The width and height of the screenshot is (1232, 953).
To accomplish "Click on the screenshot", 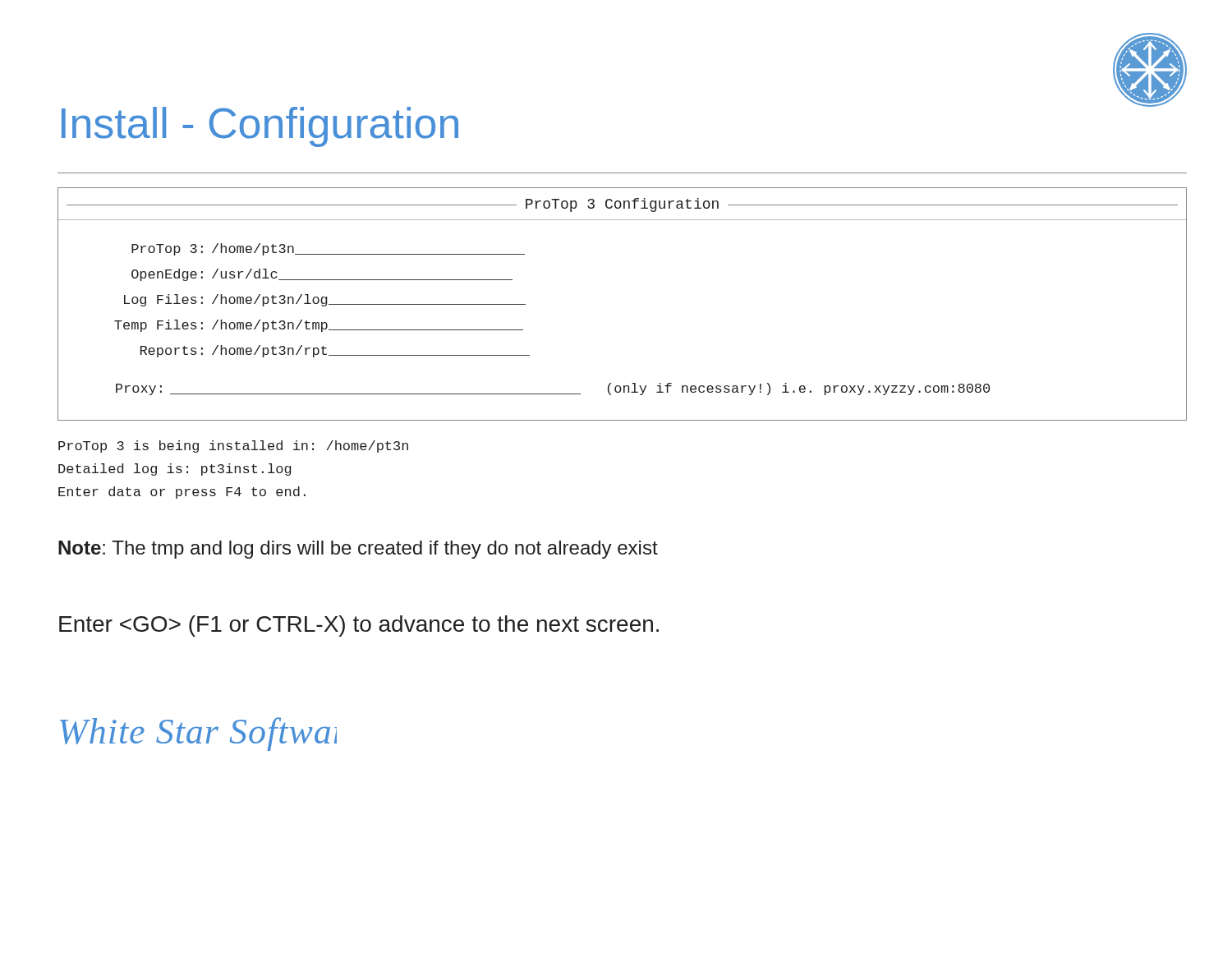I will (x=622, y=304).
